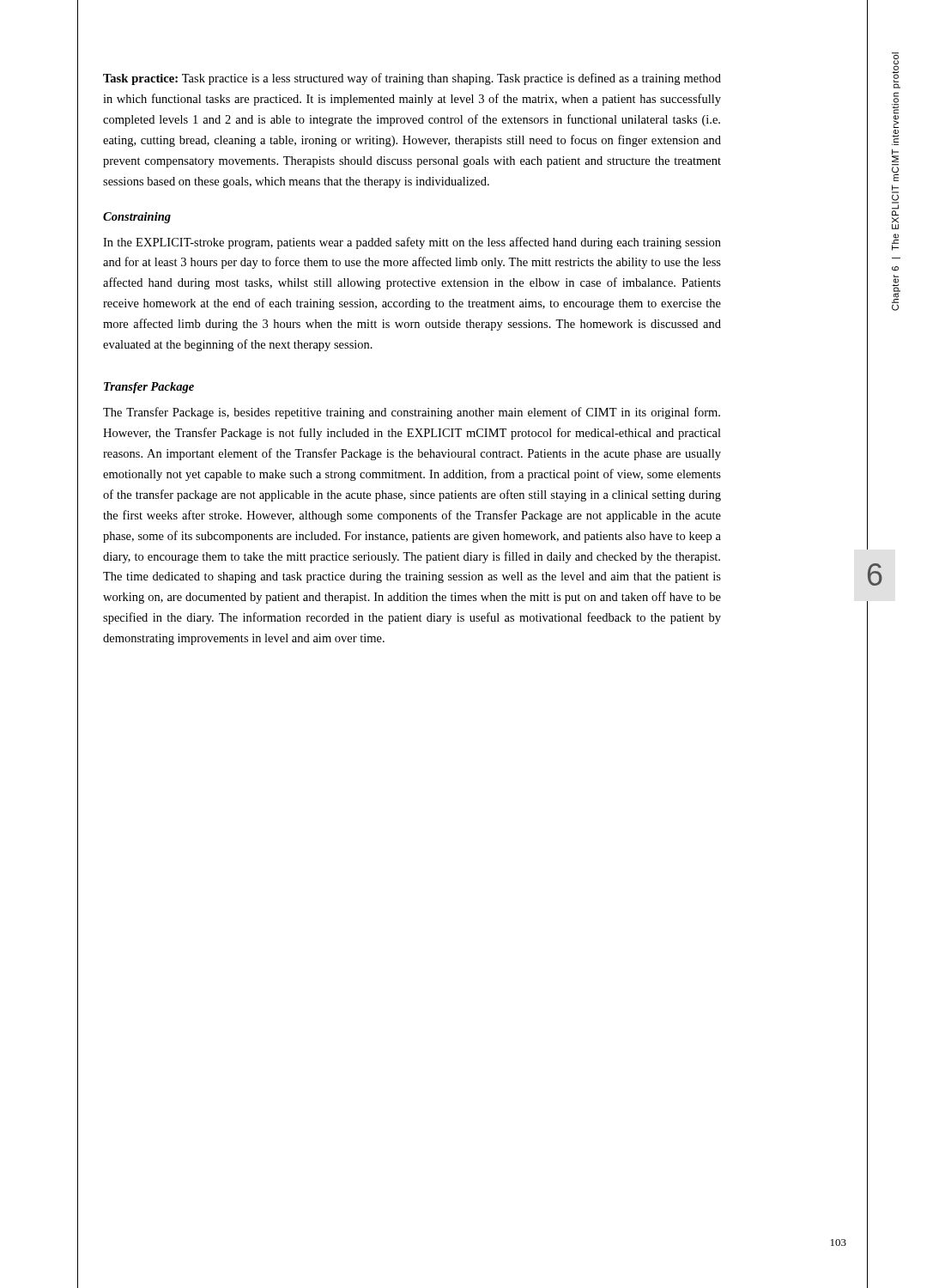Click on the text block that says "The Transfer Package is, besides"

coord(412,525)
